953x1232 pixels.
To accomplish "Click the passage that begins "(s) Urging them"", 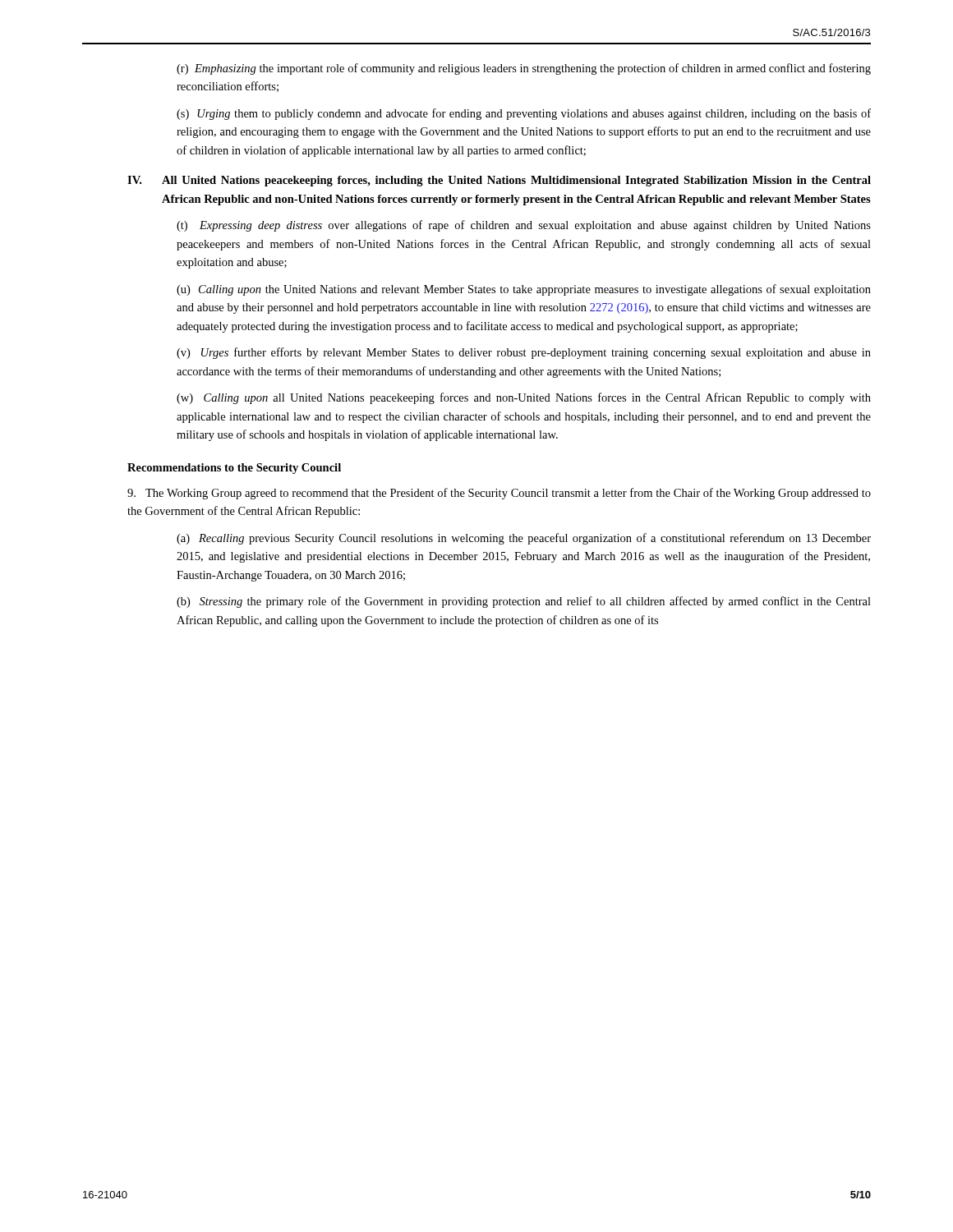I will tap(524, 132).
